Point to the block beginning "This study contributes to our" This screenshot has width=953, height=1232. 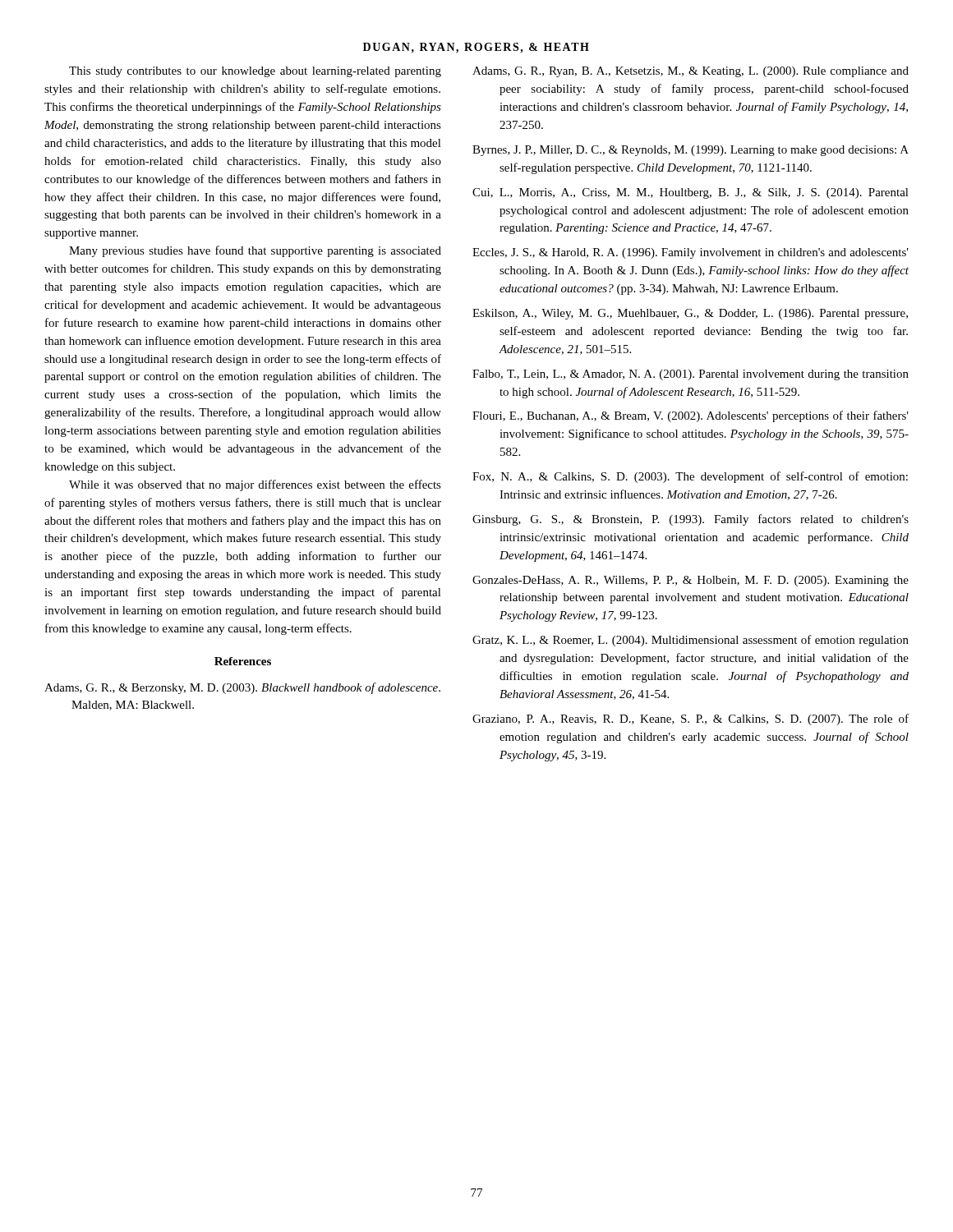click(x=243, y=153)
